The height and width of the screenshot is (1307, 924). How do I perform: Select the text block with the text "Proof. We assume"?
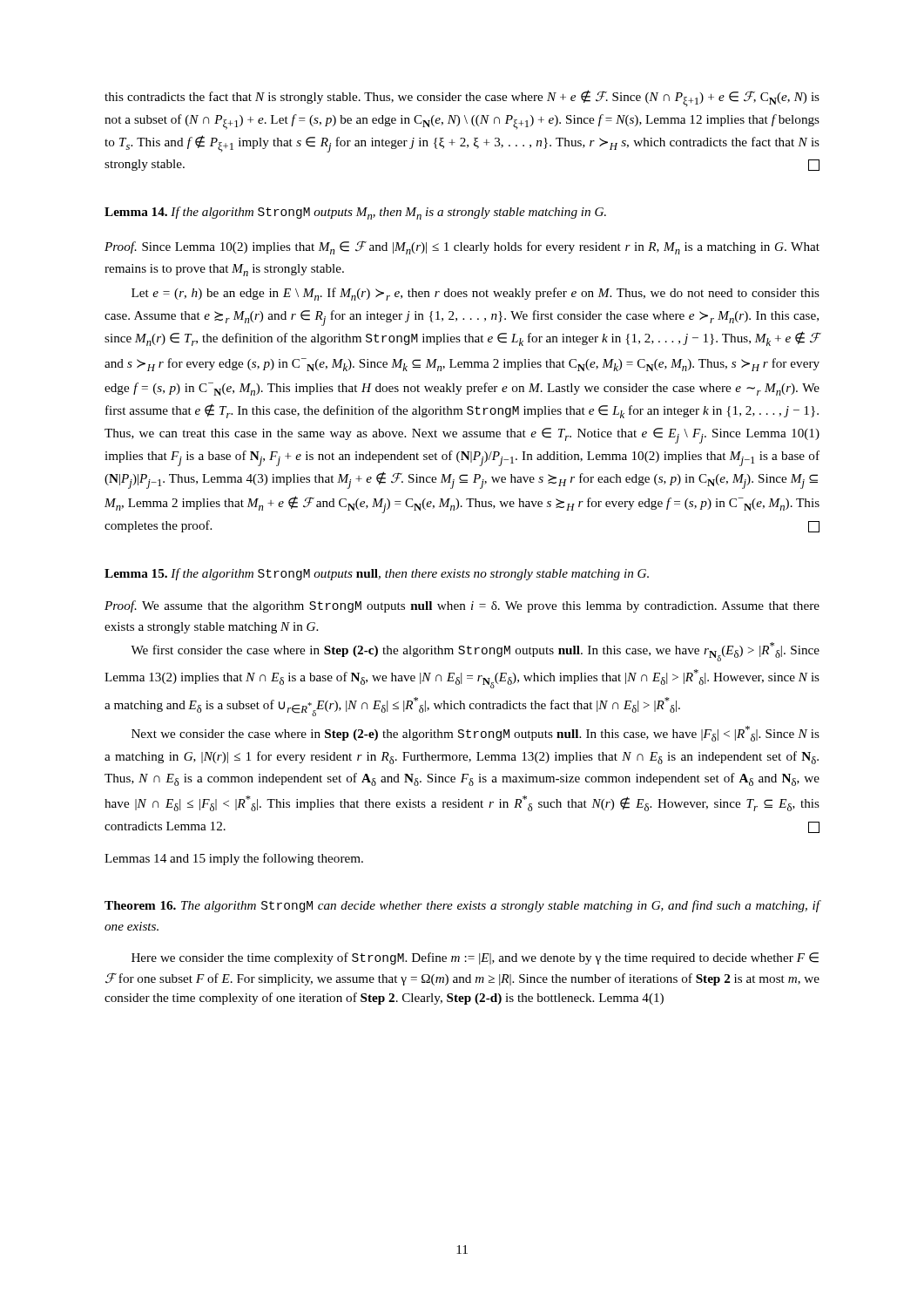click(462, 616)
